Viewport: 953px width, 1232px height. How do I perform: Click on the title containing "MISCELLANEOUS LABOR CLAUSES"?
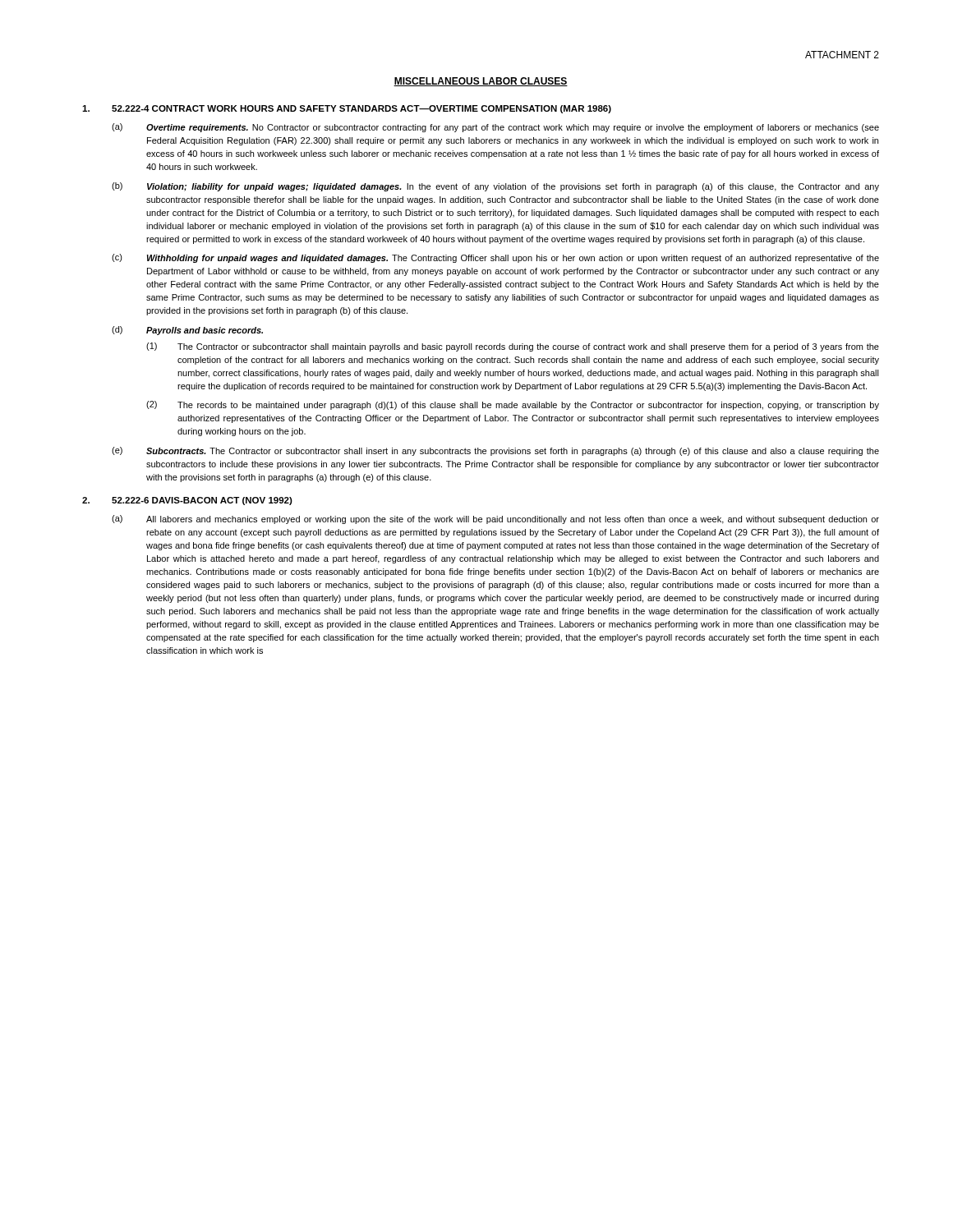click(481, 81)
